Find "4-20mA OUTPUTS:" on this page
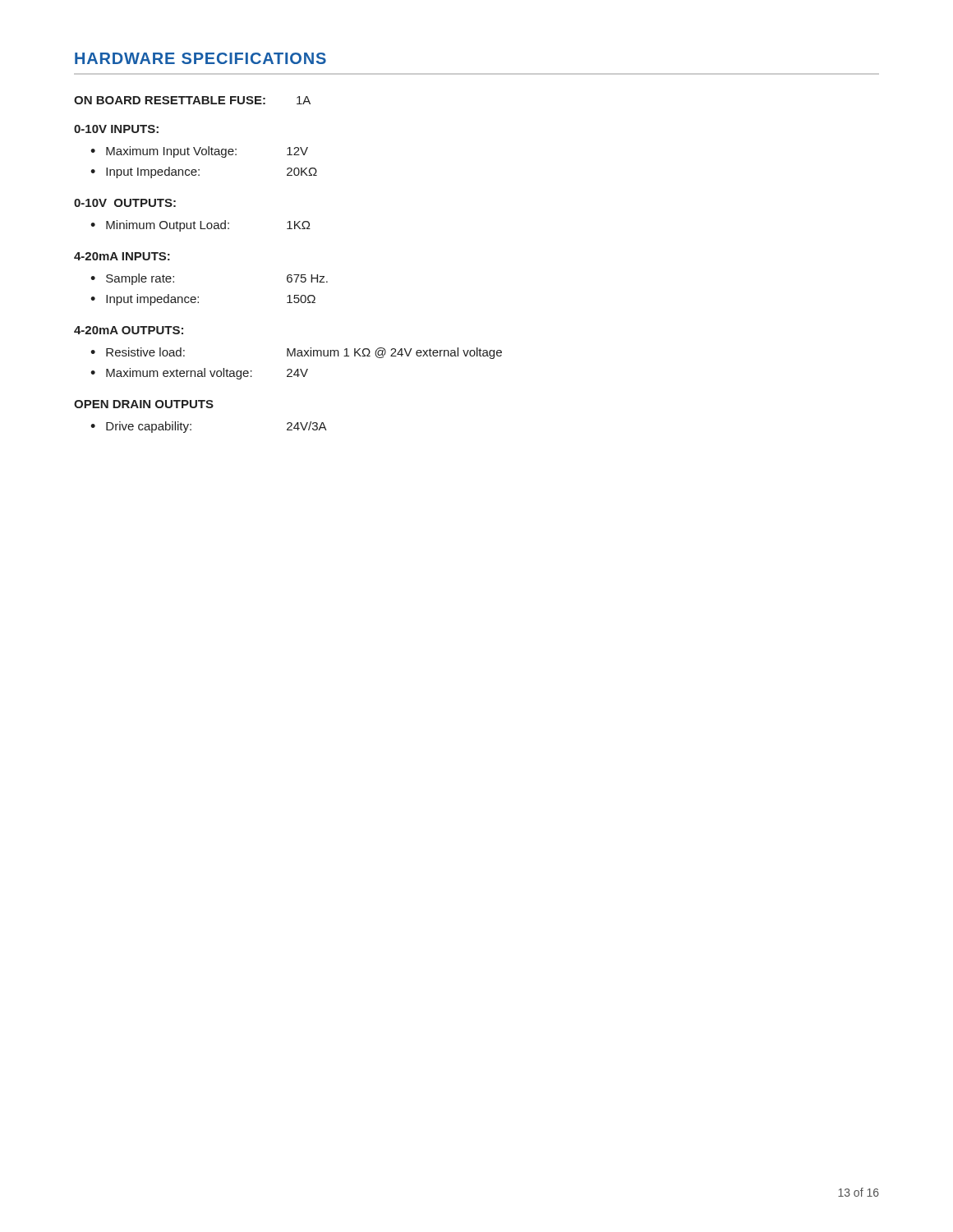953x1232 pixels. pos(129,330)
